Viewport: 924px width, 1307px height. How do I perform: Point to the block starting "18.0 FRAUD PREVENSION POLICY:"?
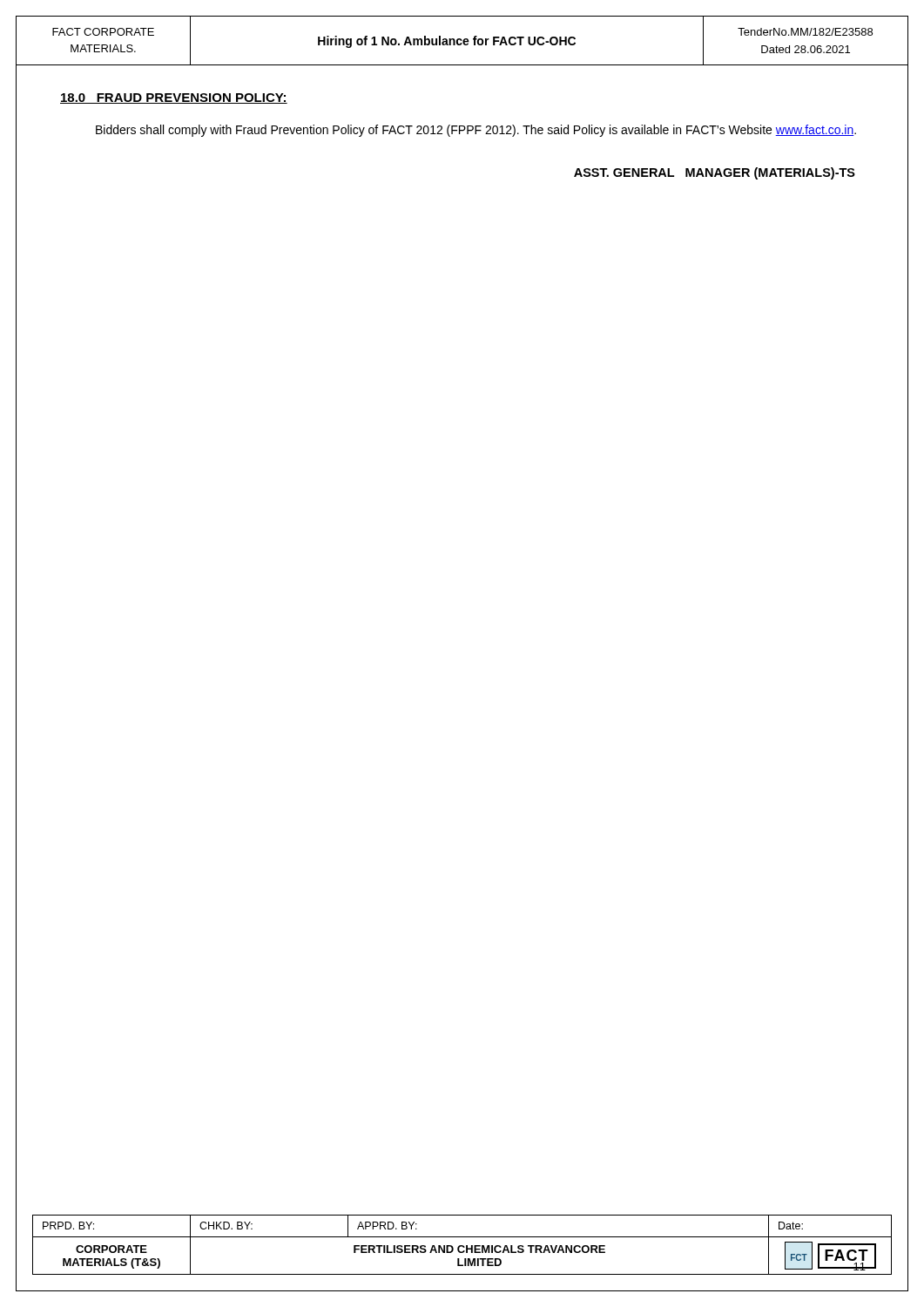coord(174,97)
